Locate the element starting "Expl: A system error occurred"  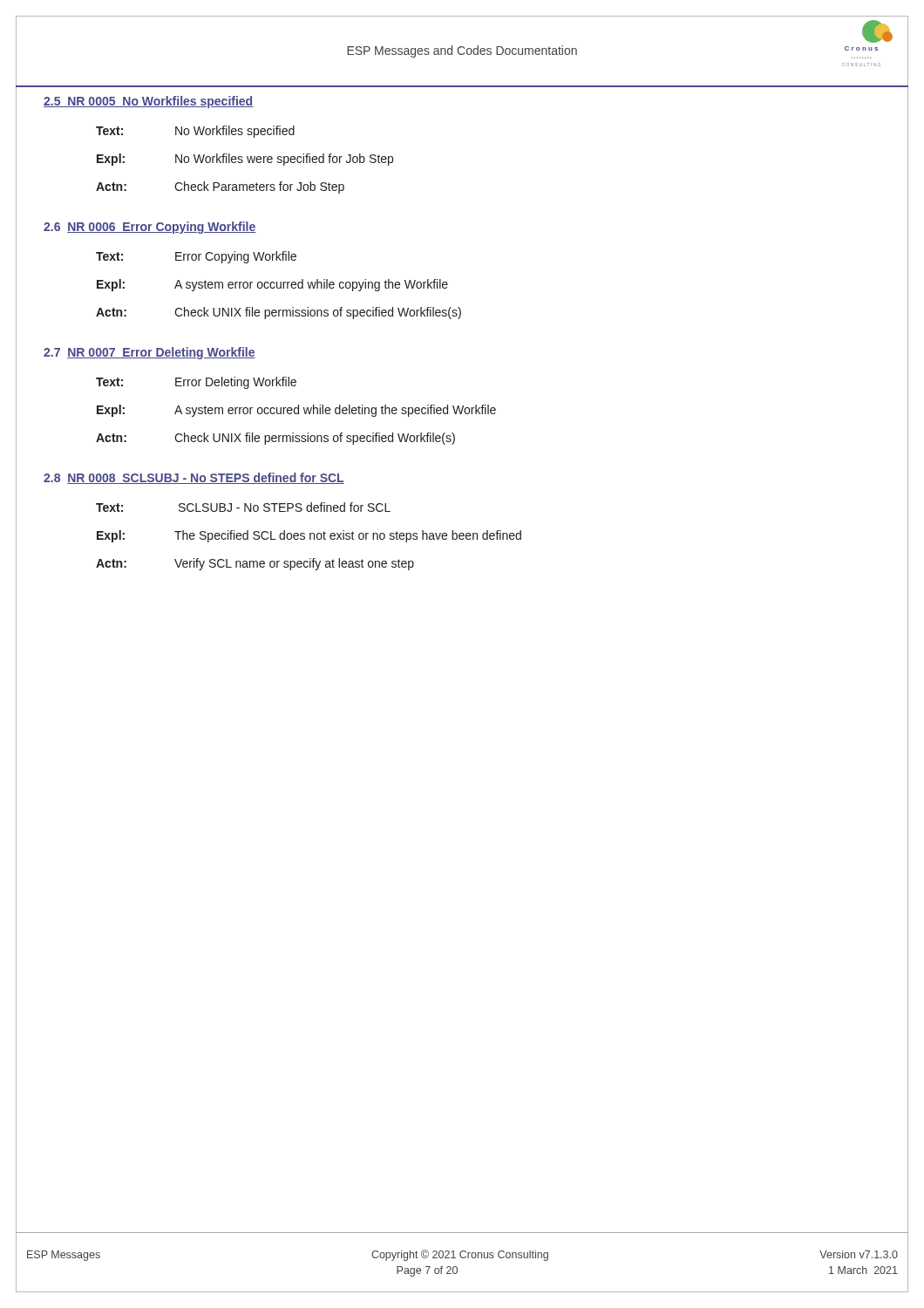272,285
